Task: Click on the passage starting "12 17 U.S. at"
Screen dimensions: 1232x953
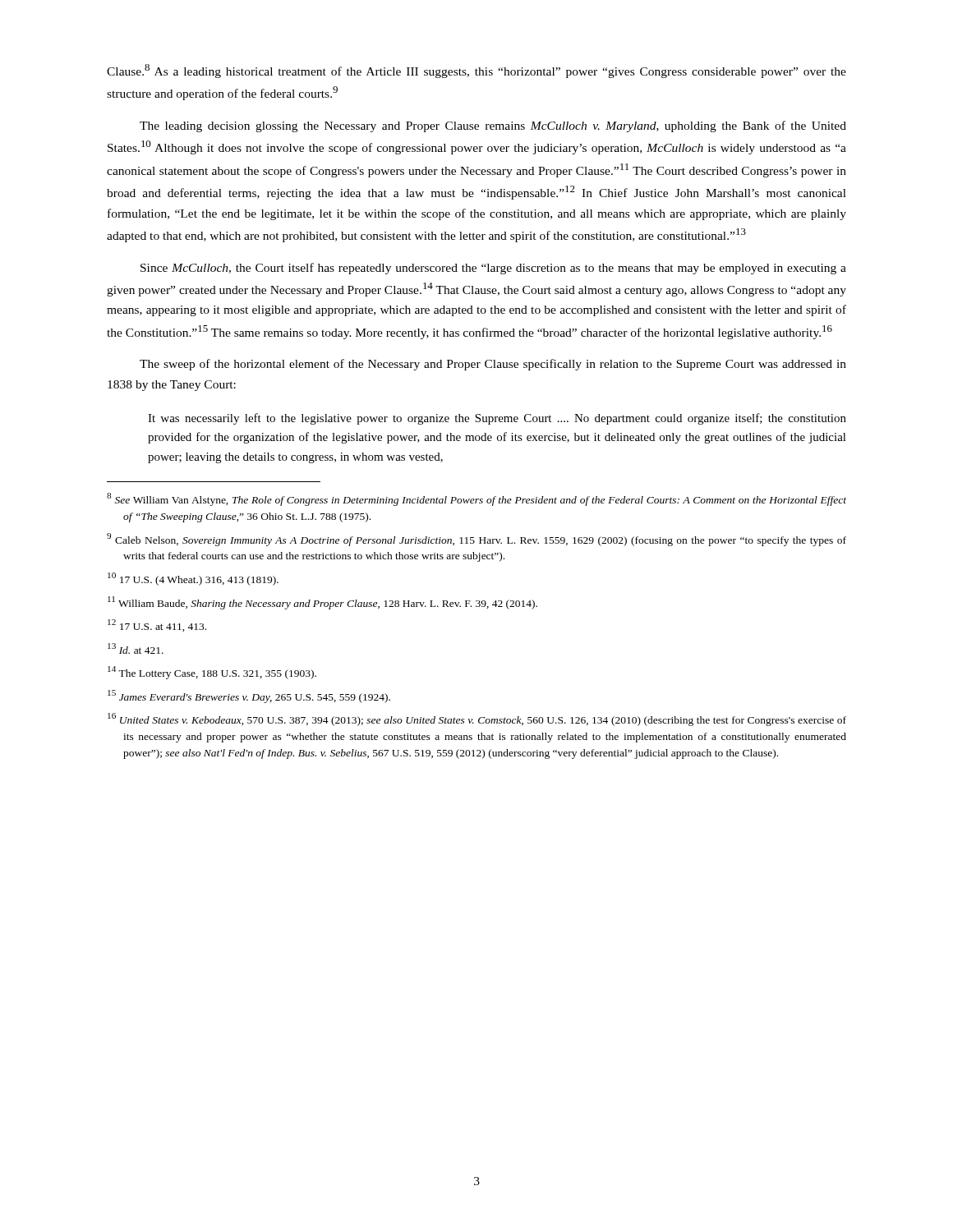Action: tap(157, 625)
